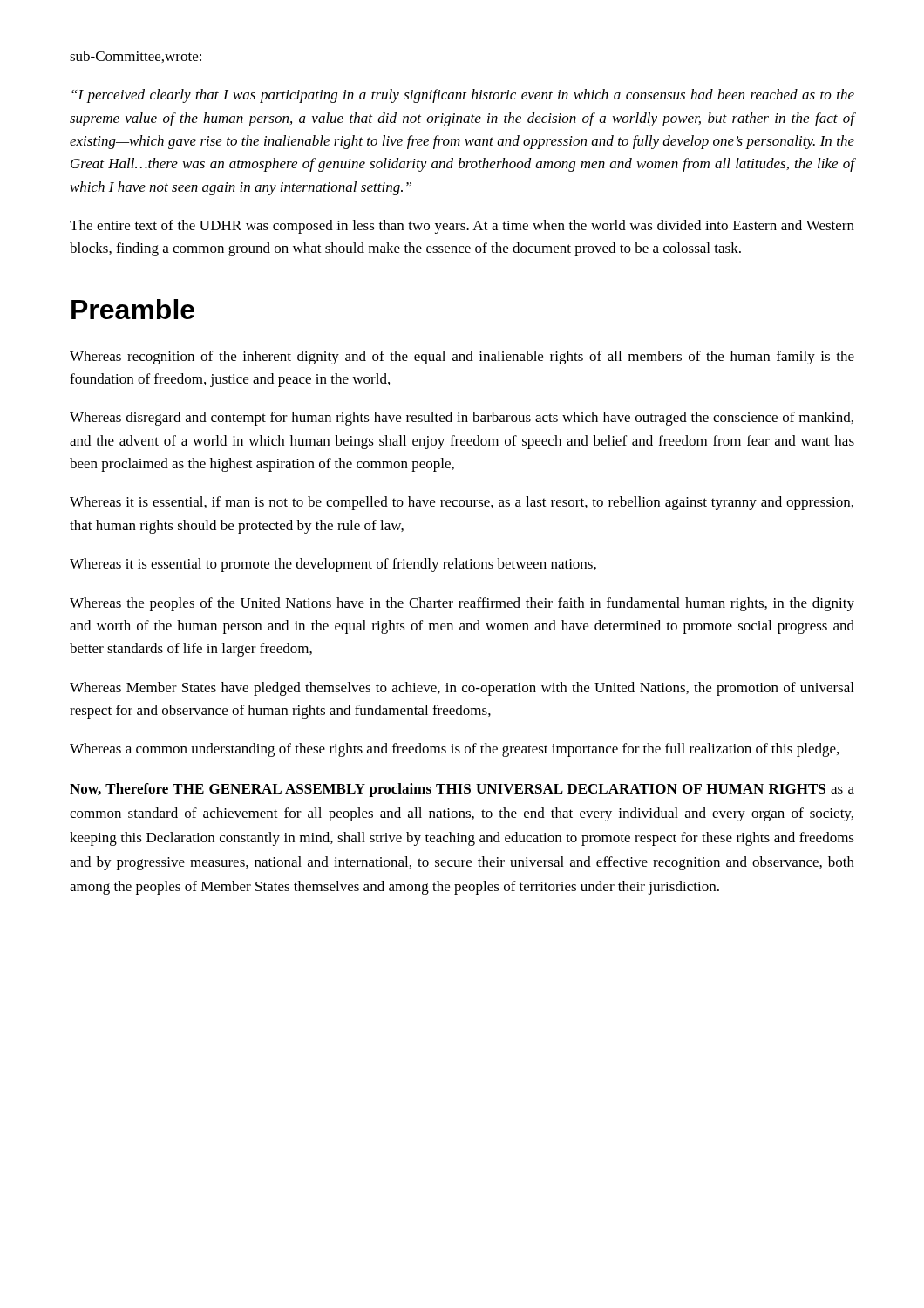Point to the block beginning "“I perceived clearly that I was participating in"
Viewport: 924px width, 1308px height.
click(462, 141)
